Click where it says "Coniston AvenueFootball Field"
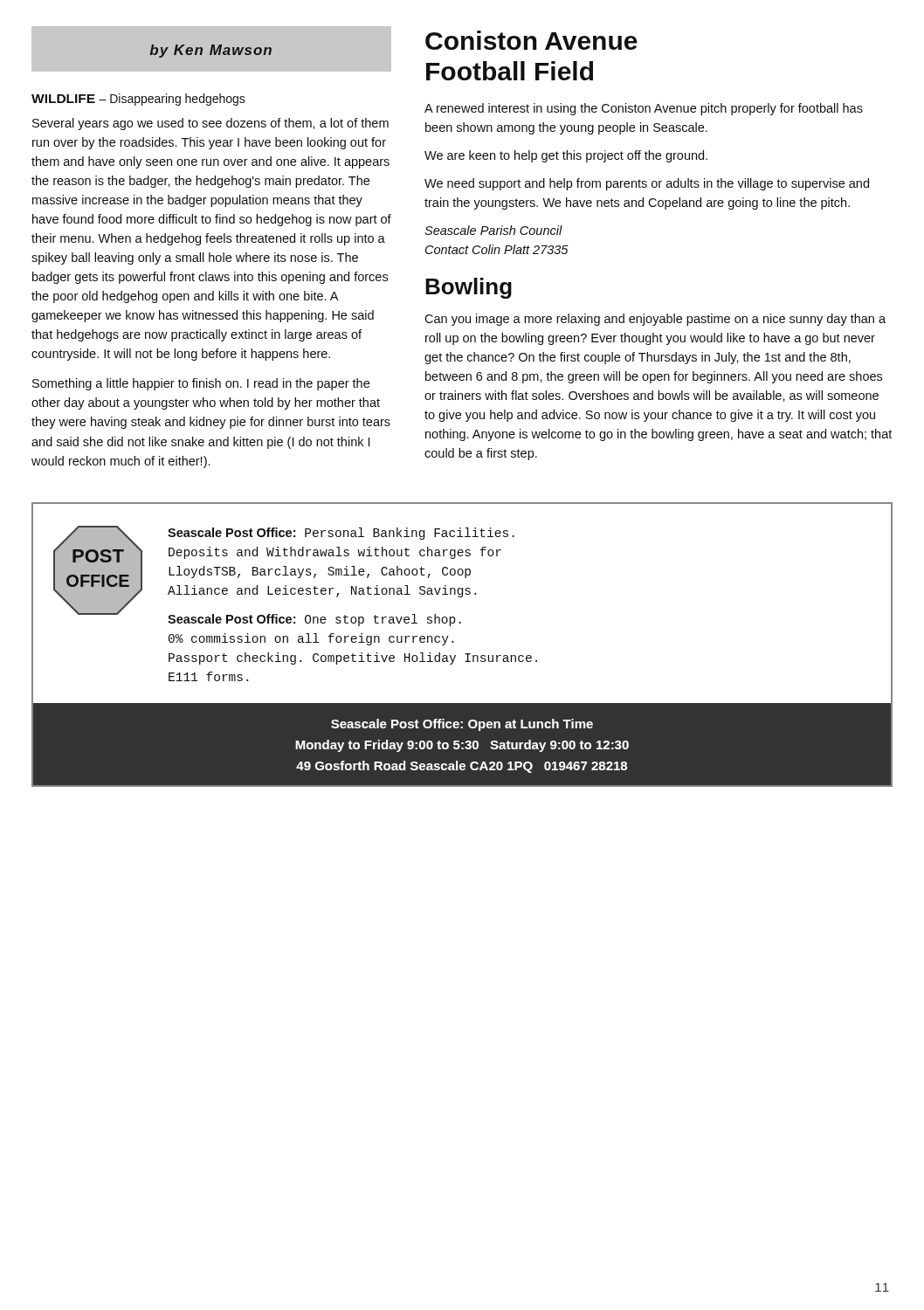This screenshot has height=1310, width=924. click(531, 56)
